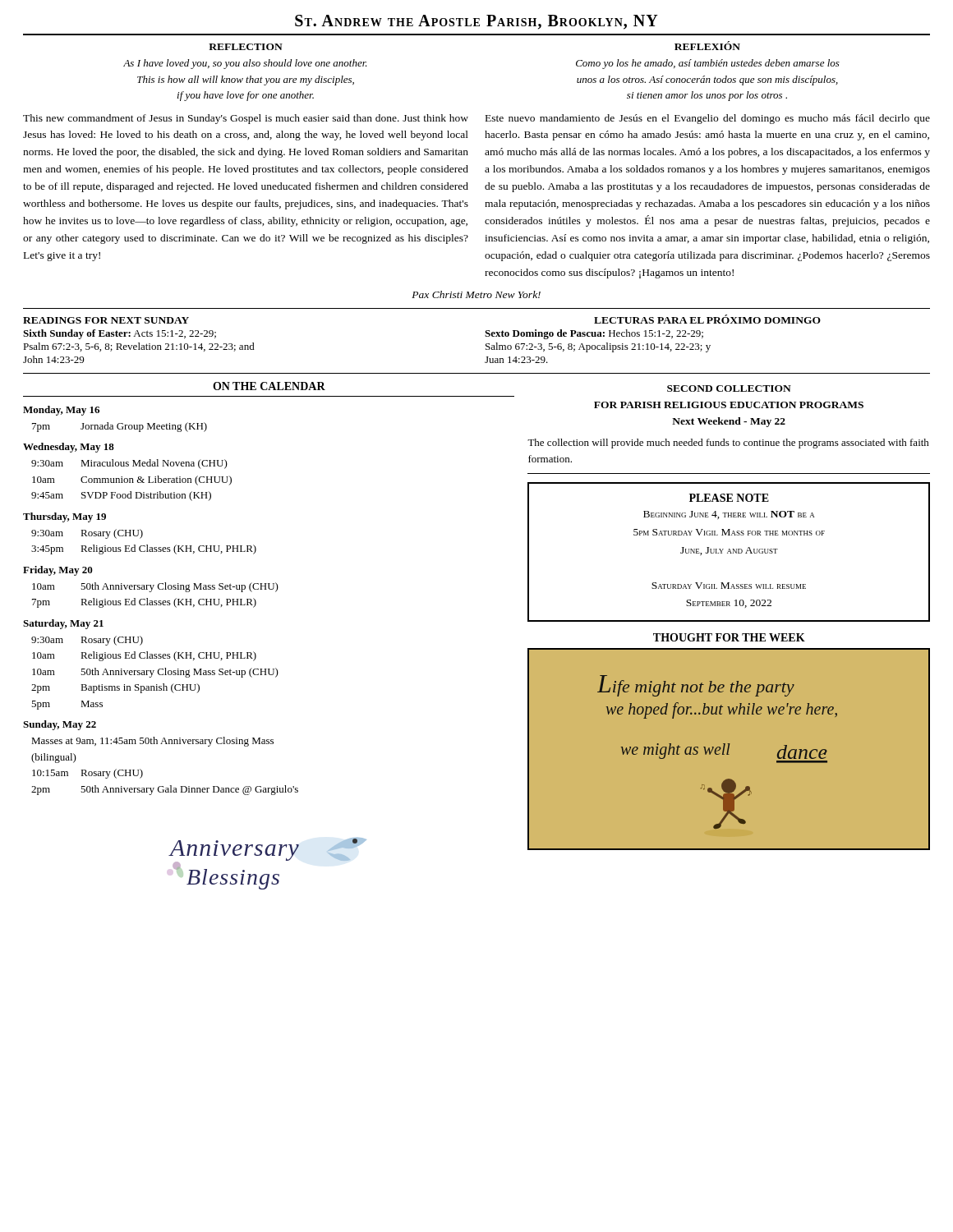Screen dimensions: 1232x953
Task: Locate the passage starting "Pax Christi Metro New York!"
Action: 476,294
